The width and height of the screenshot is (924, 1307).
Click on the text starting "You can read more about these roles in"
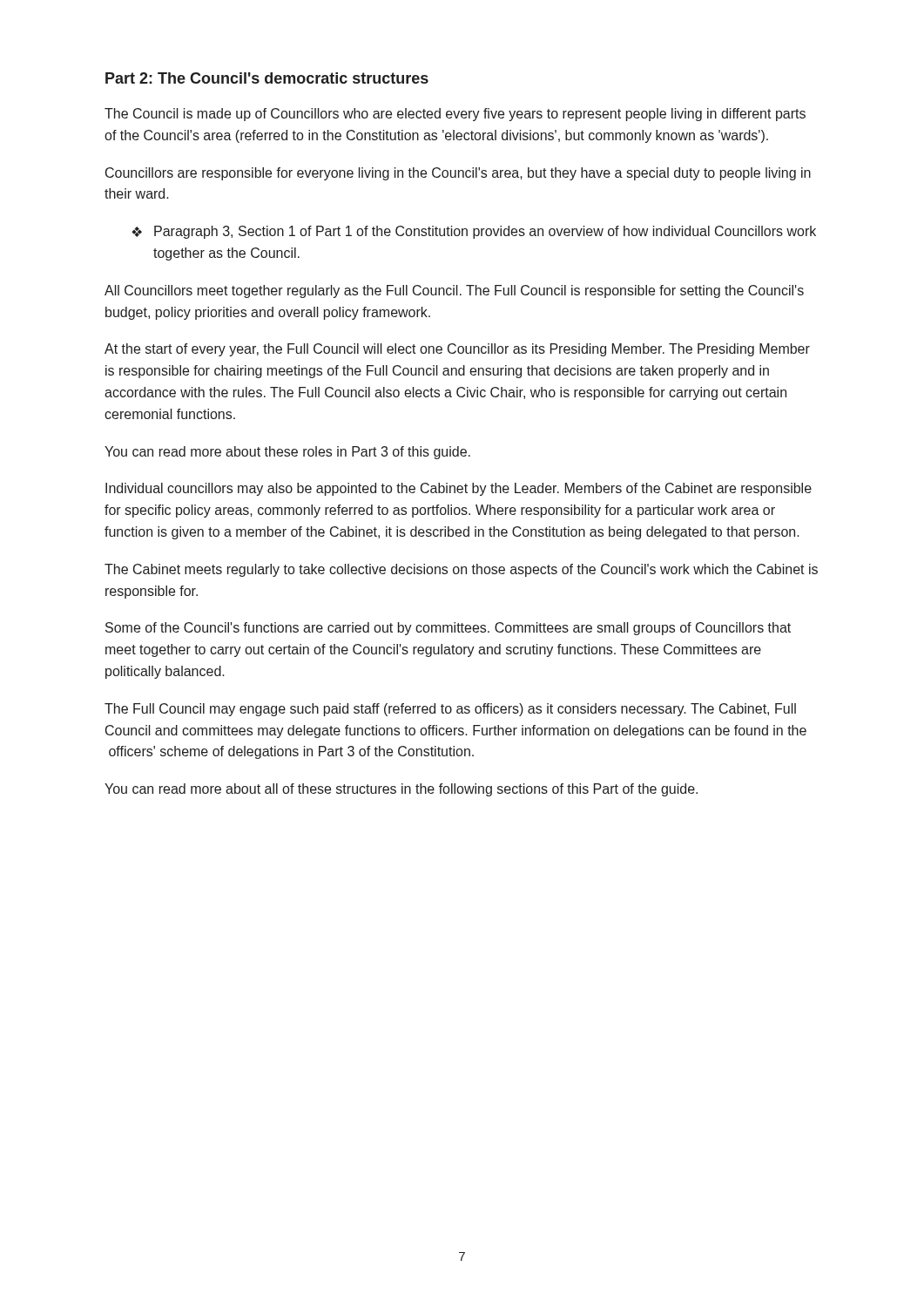coord(288,451)
